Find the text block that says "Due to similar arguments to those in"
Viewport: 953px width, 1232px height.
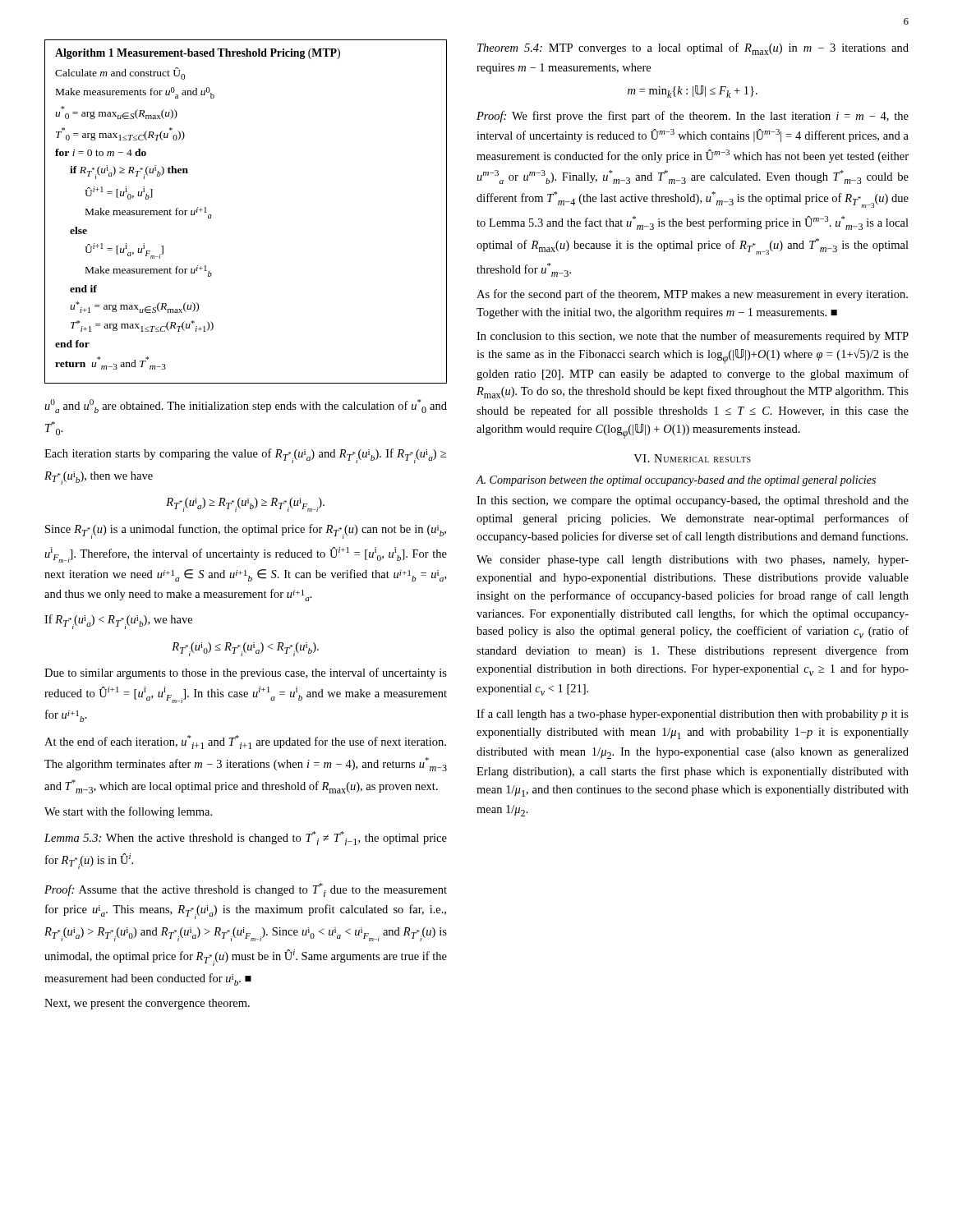tap(246, 839)
